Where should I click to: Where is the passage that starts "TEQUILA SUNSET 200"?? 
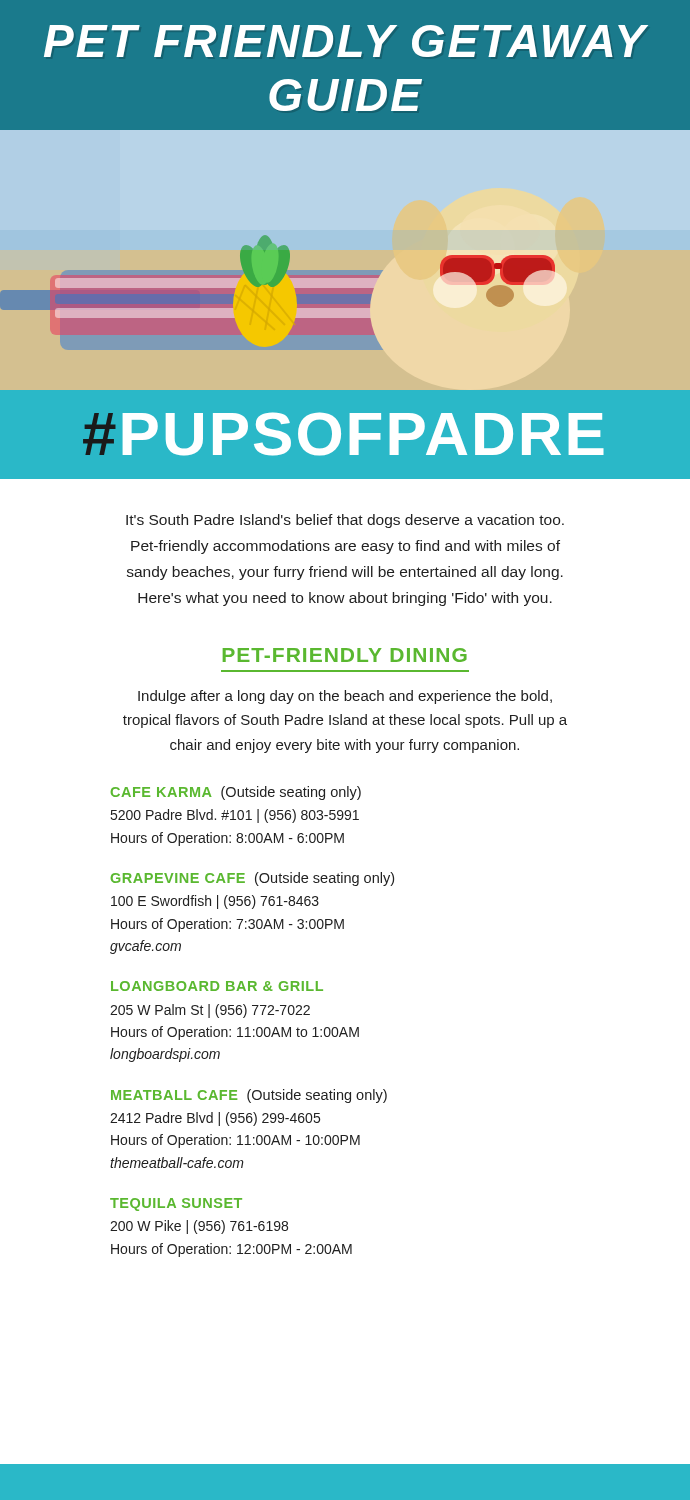tap(176, 1204)
